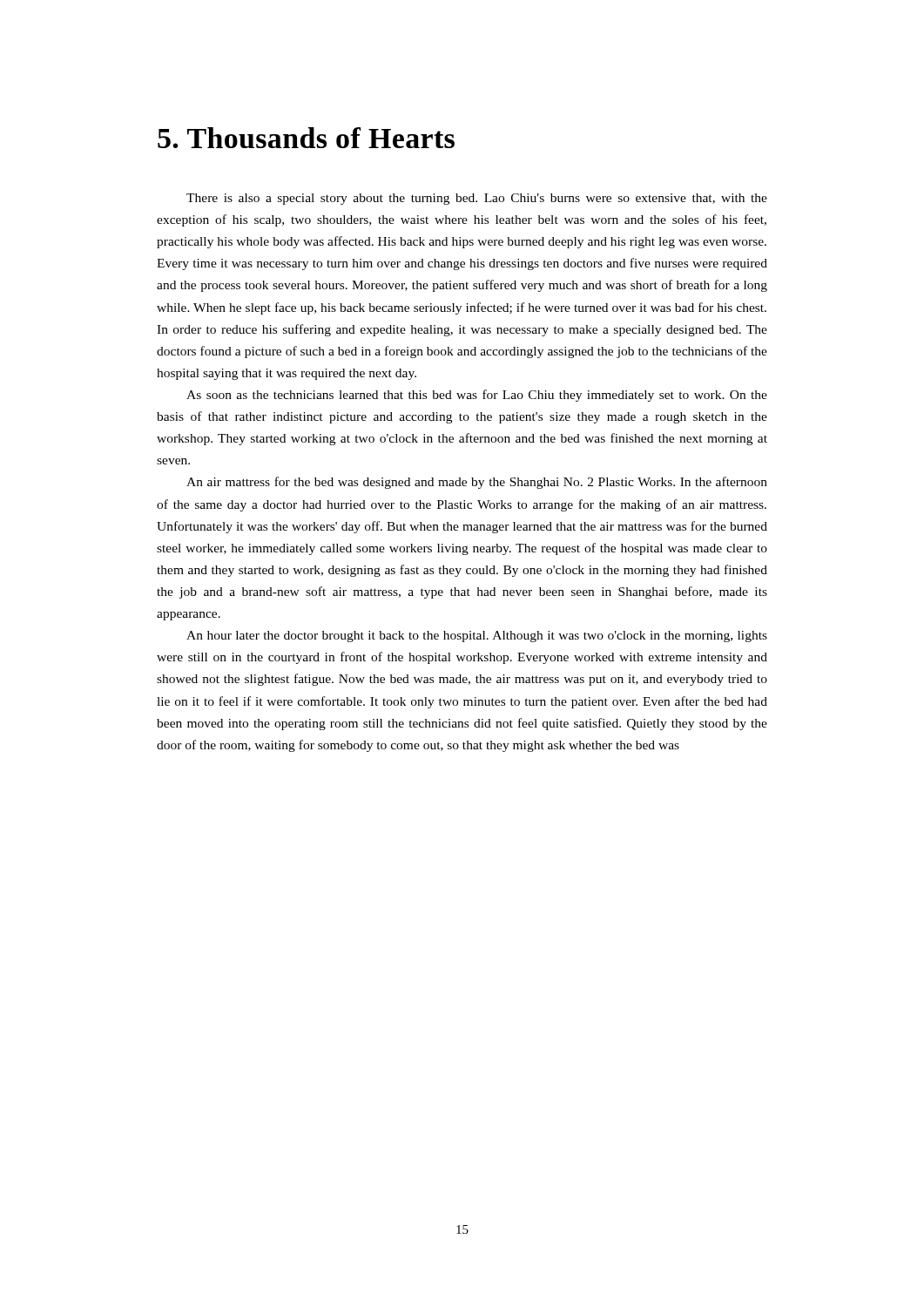The width and height of the screenshot is (924, 1307).
Task: Point to the block beginning "There is also"
Action: 462,471
